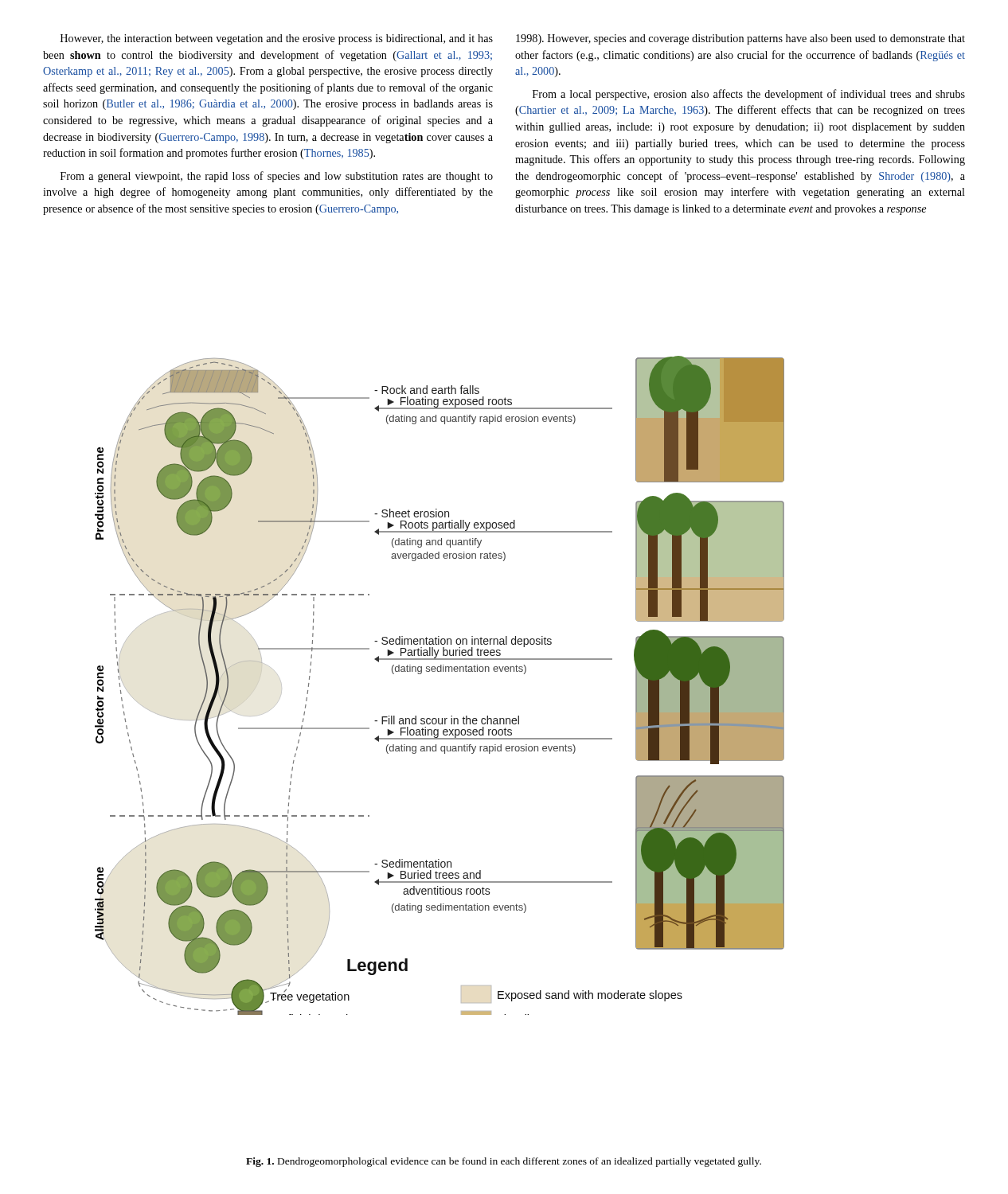Image resolution: width=1008 pixels, height=1194 pixels.
Task: Find the text block that reads "However, the interaction between vegetation and the"
Action: point(268,124)
